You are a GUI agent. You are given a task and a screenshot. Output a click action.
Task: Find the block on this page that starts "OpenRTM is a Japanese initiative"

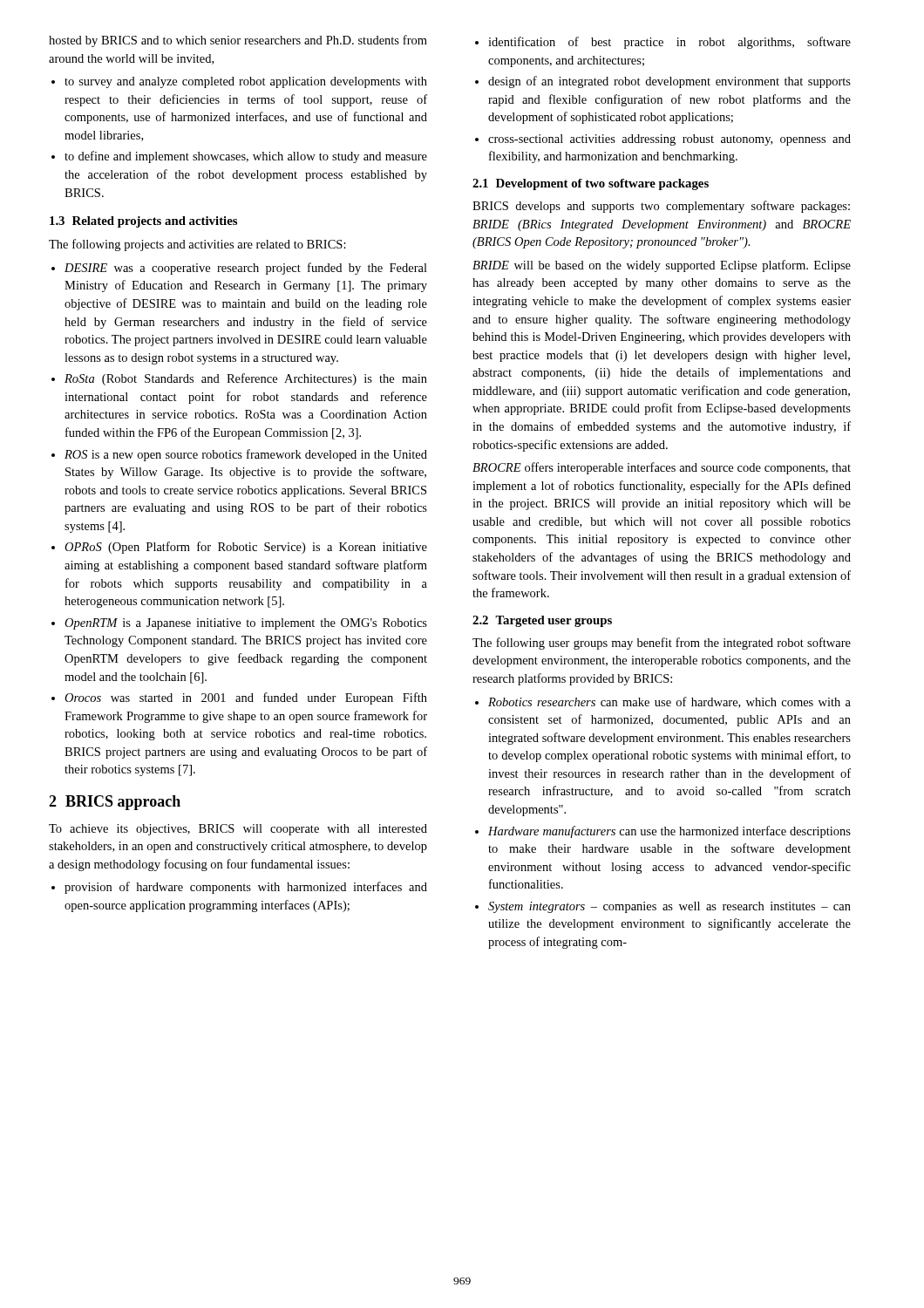pyautogui.click(x=238, y=650)
